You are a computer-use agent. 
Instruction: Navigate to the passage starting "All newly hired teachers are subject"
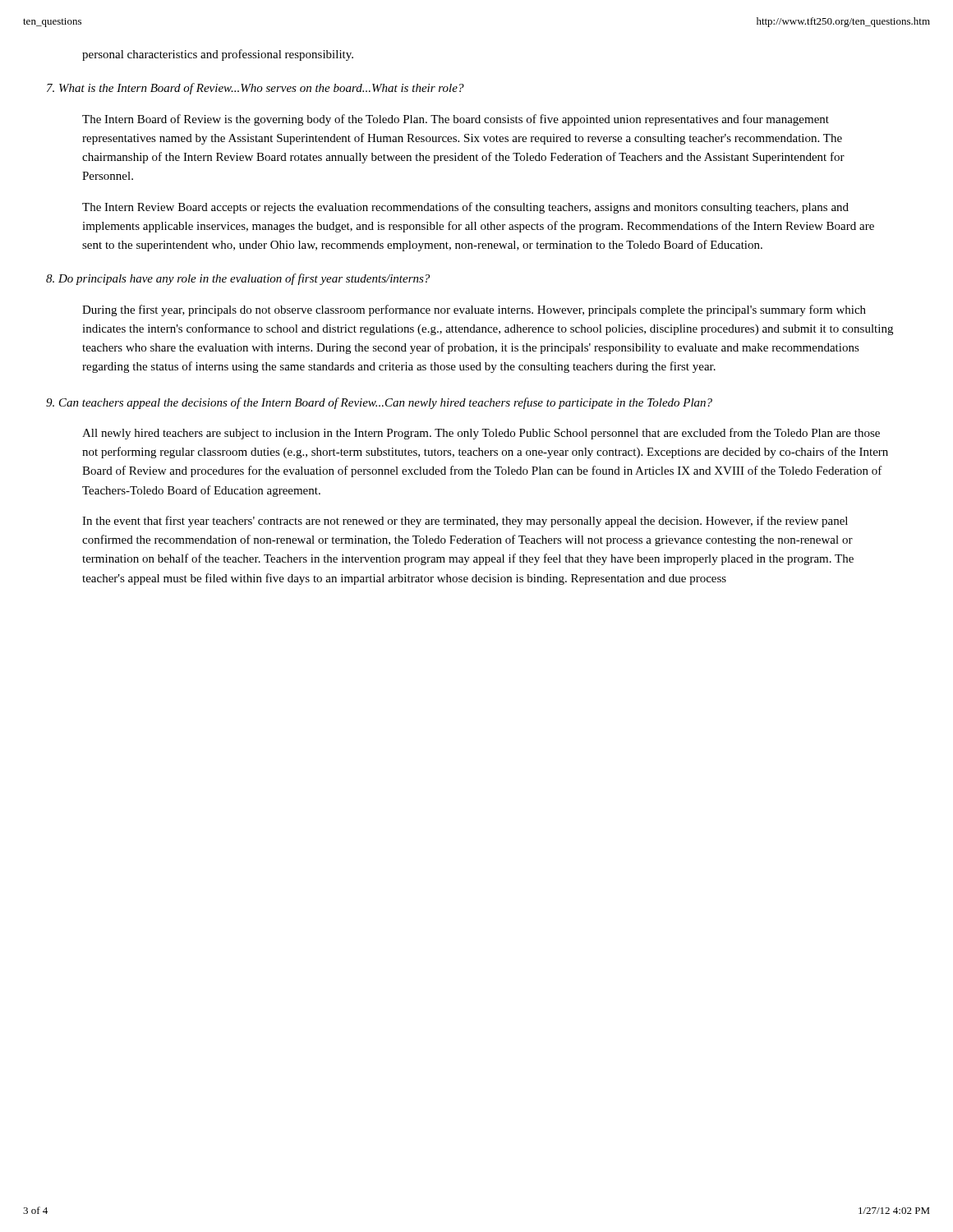(x=490, y=462)
